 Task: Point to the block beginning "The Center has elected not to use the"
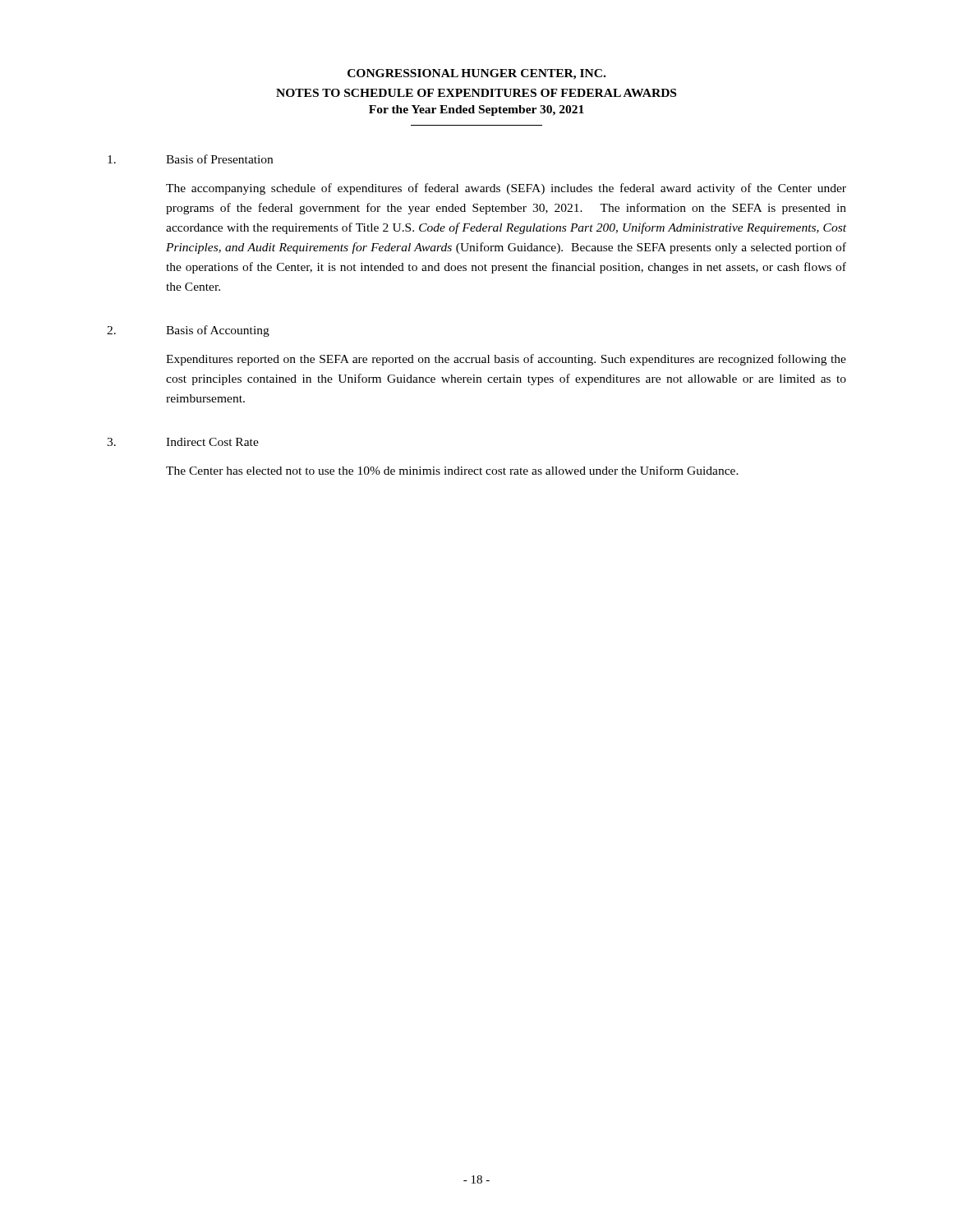[452, 470]
